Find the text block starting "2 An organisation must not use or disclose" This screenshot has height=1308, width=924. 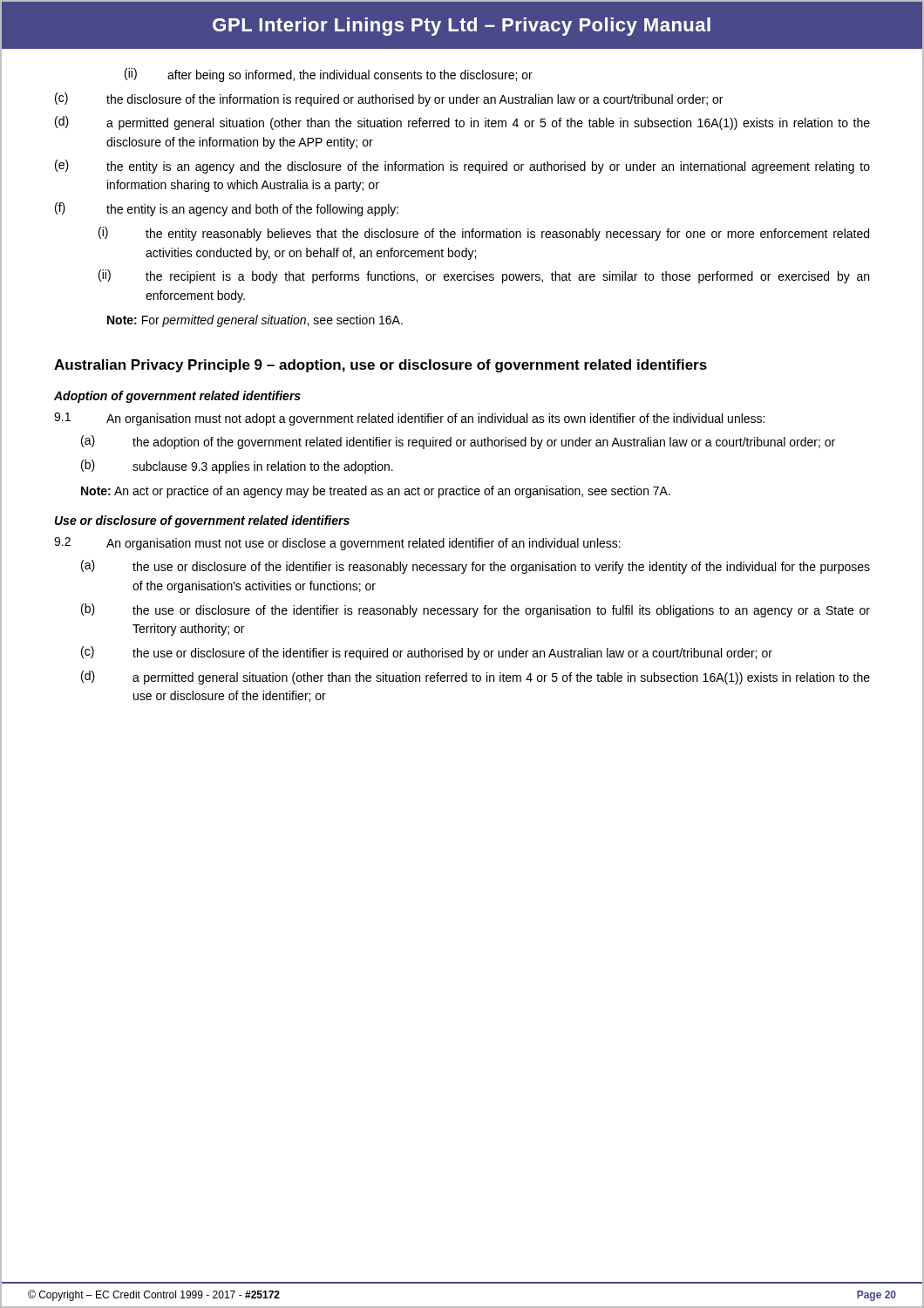coord(462,544)
